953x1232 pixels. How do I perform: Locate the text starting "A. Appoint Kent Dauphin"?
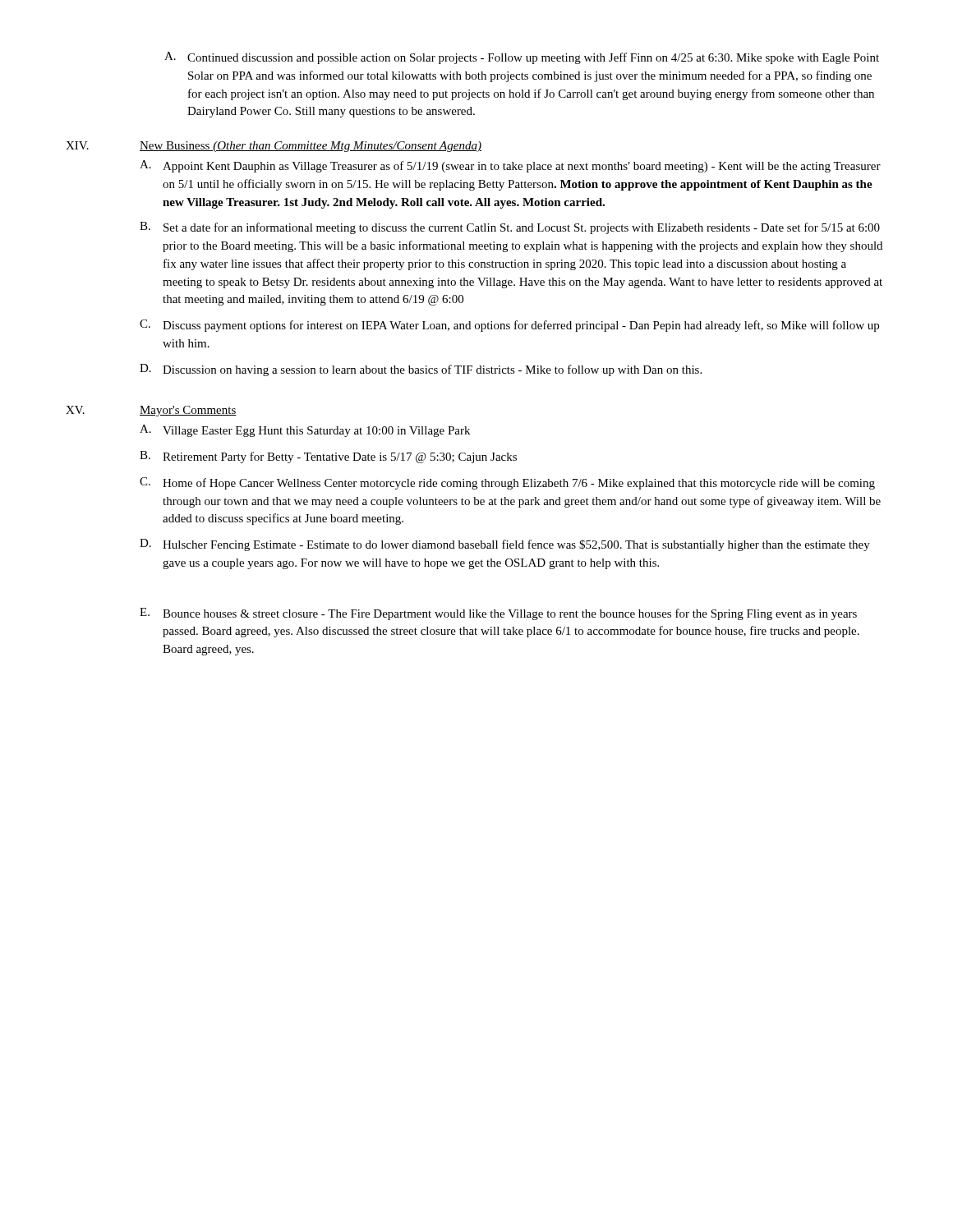(x=513, y=184)
